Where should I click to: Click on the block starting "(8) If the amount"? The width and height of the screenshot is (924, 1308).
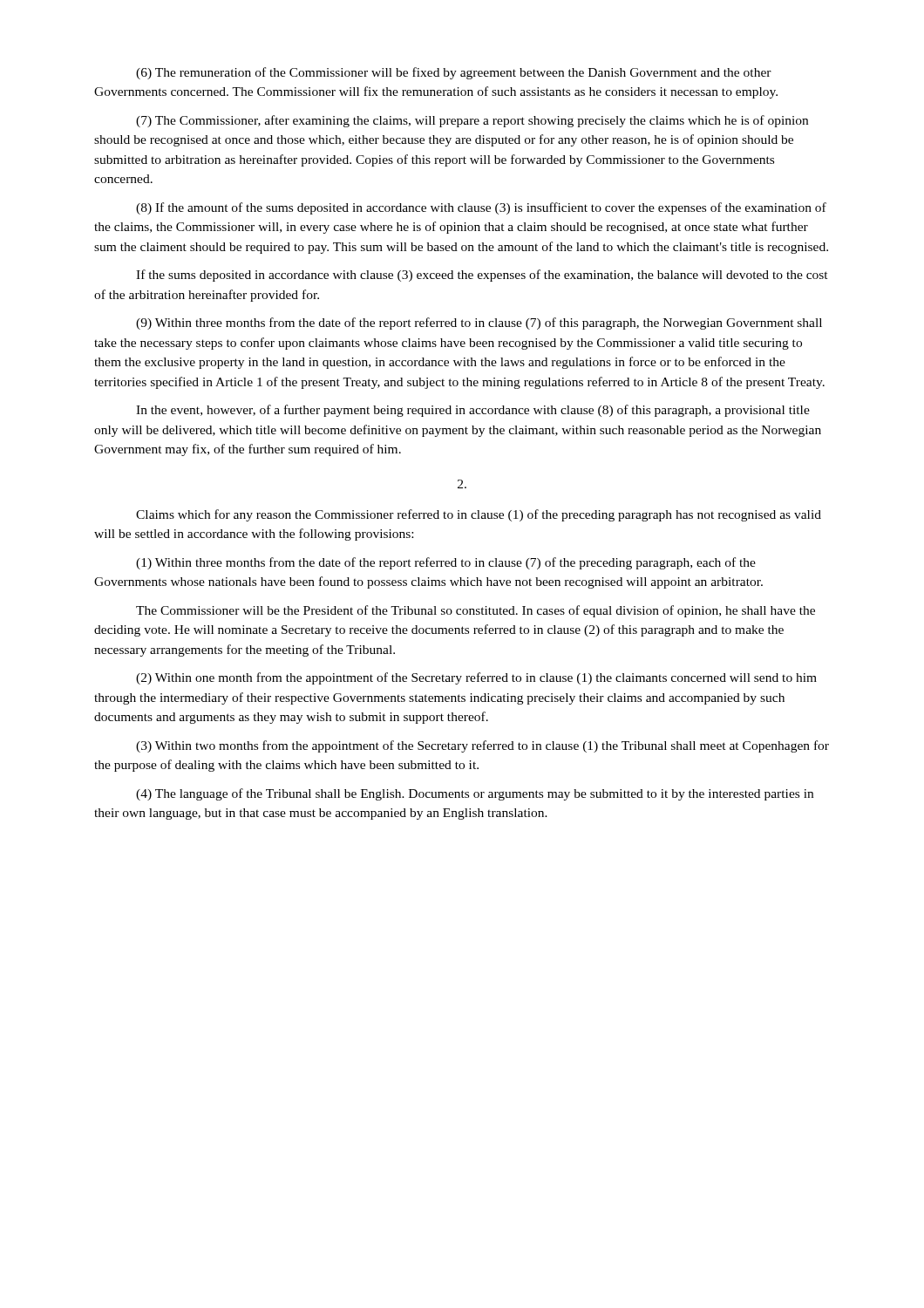pyautogui.click(x=462, y=227)
